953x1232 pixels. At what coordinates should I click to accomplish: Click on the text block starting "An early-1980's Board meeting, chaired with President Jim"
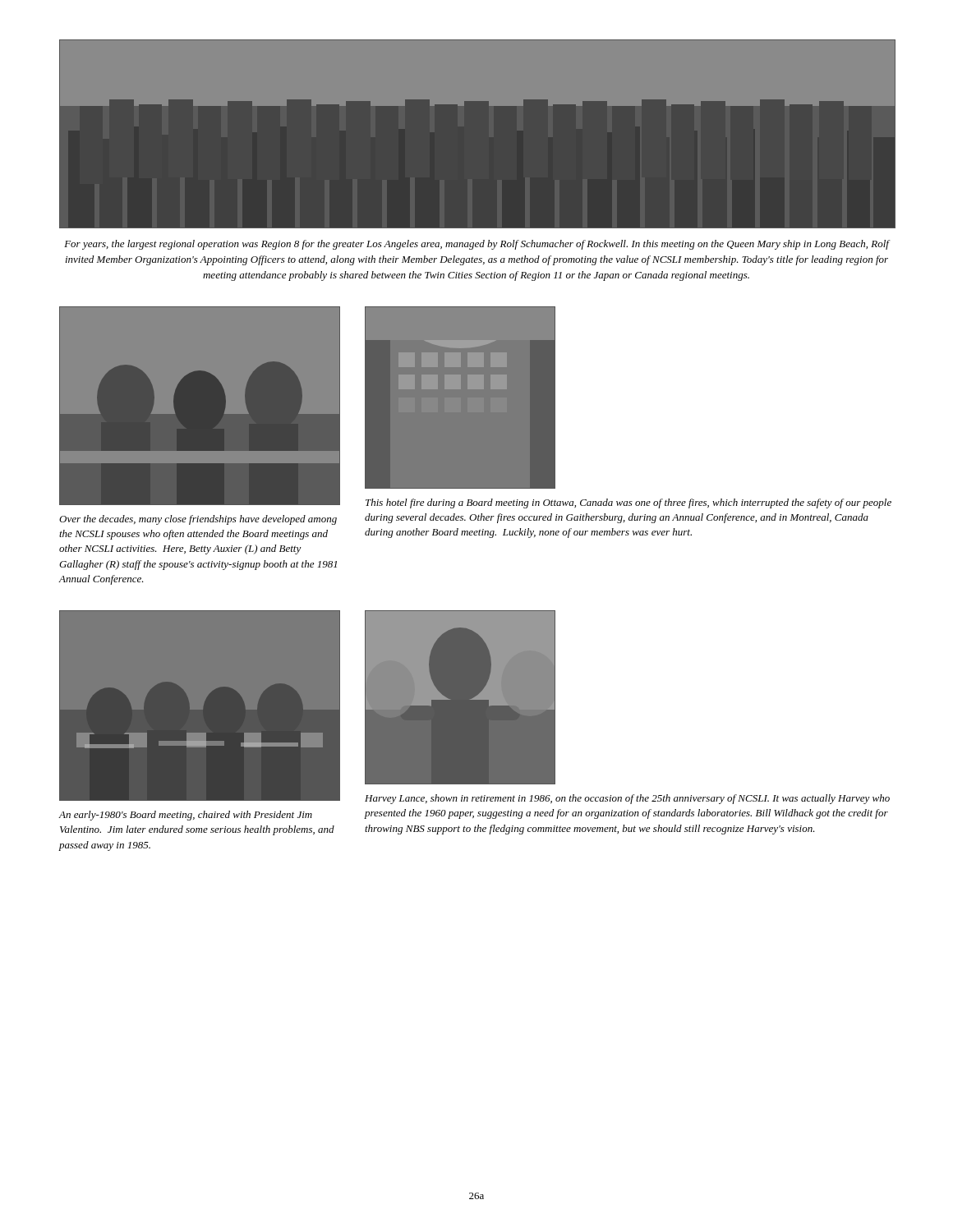pyautogui.click(x=197, y=829)
